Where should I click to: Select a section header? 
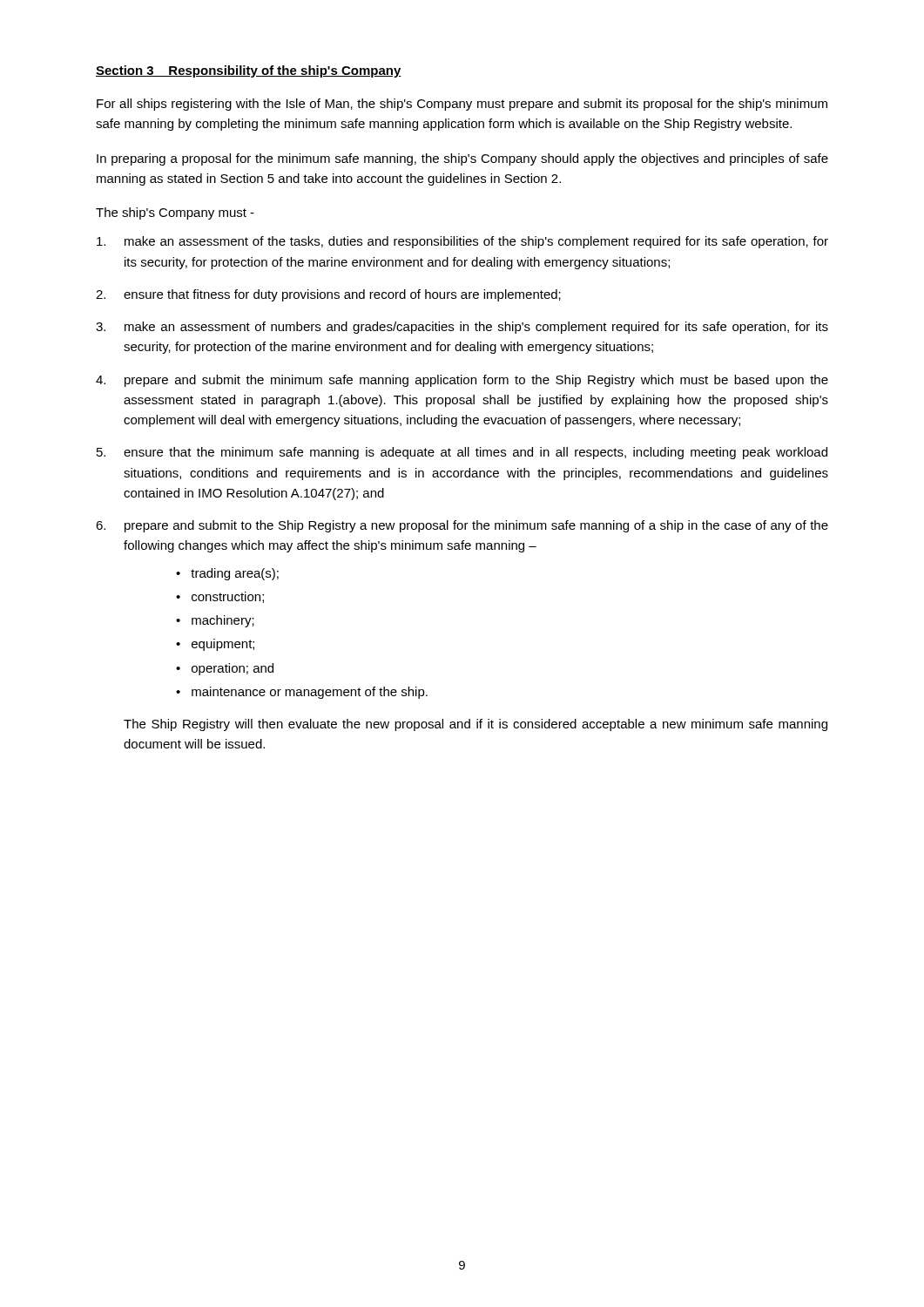[248, 70]
